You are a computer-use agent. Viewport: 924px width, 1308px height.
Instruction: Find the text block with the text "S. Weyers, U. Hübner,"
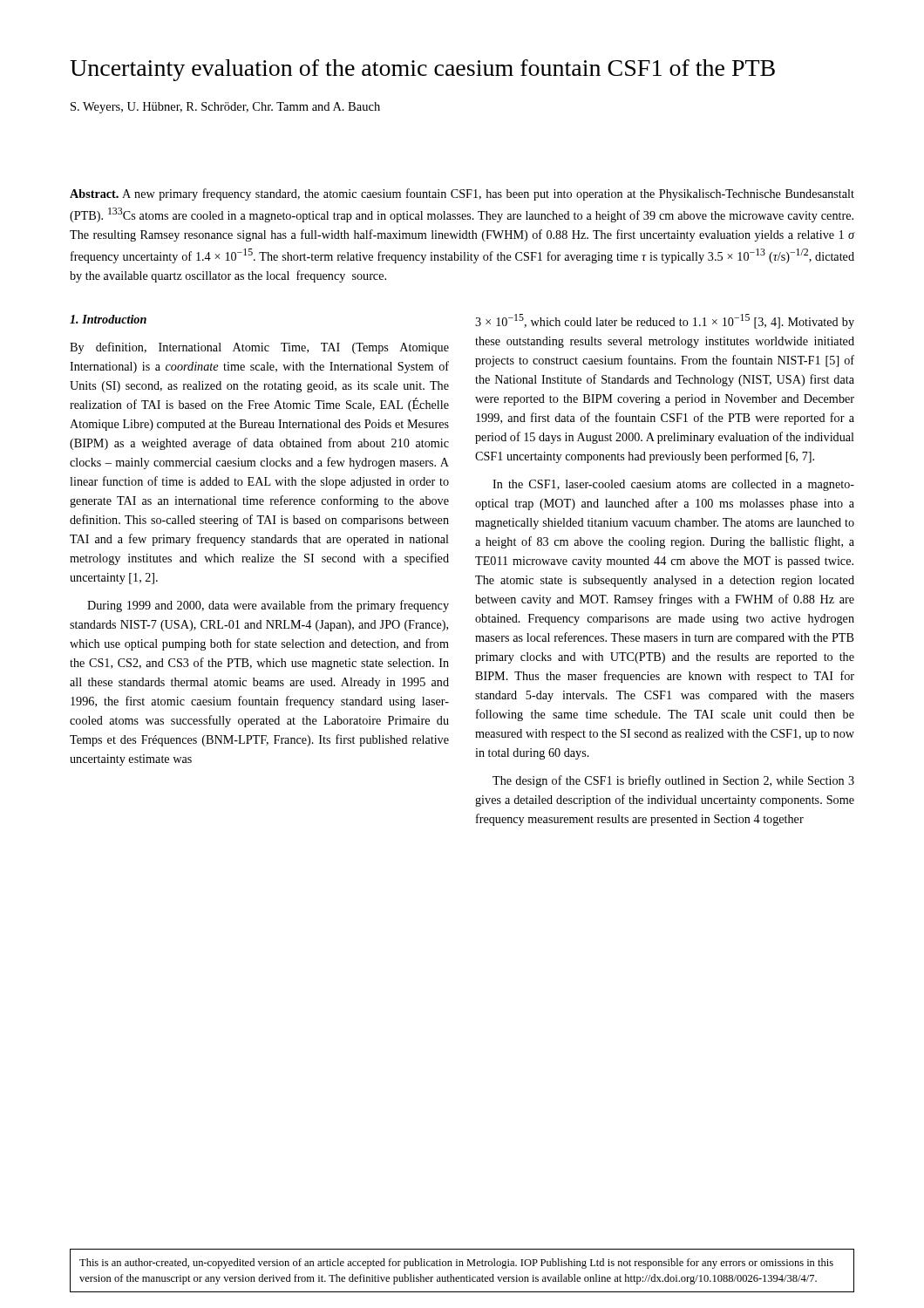tap(225, 107)
